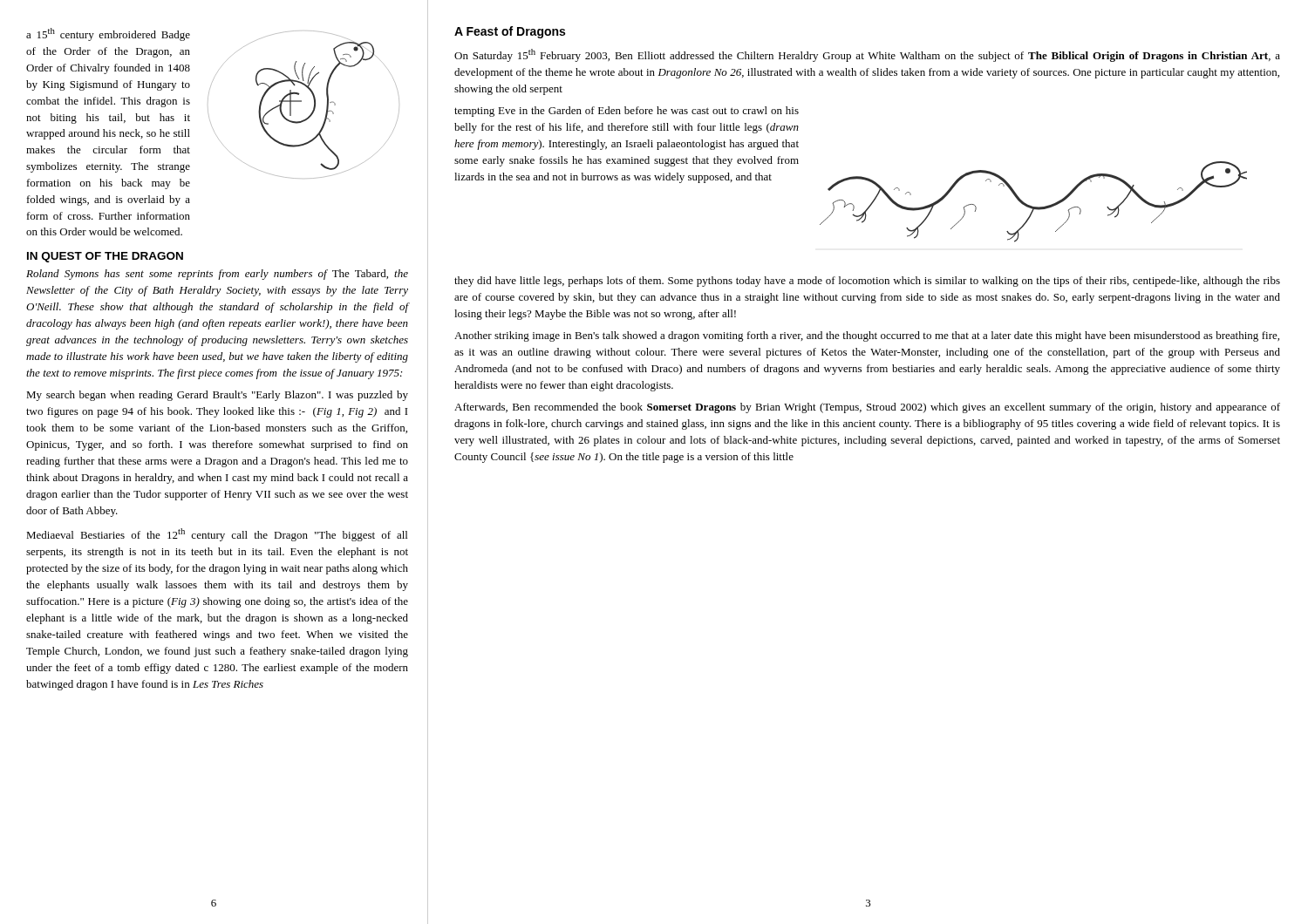This screenshot has height=924, width=1308.
Task: Where does it say "IN QUEST OF THE DRAGON"?
Action: [105, 256]
